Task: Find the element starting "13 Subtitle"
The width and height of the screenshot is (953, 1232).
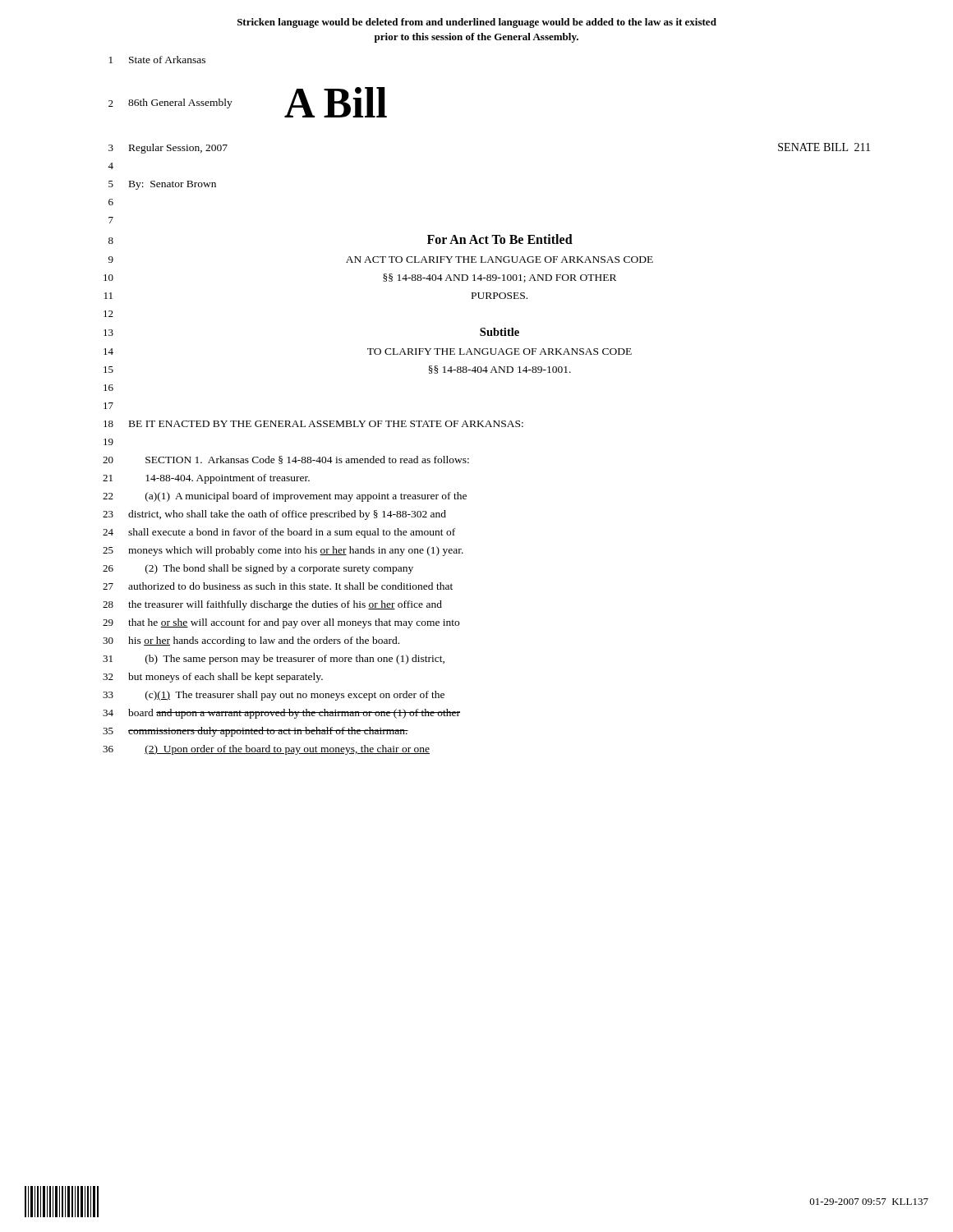Action: tap(476, 333)
